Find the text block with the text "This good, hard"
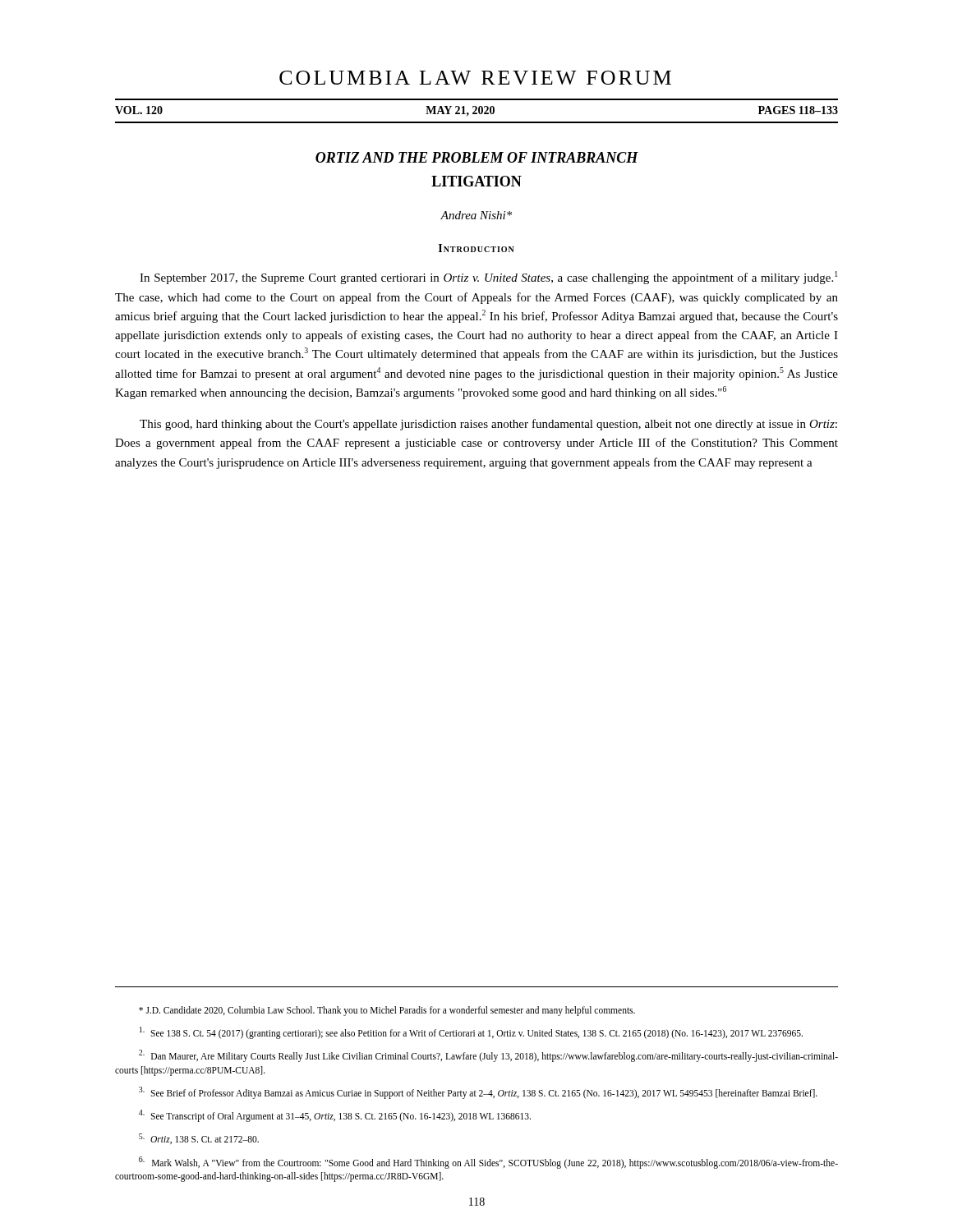The height and width of the screenshot is (1232, 953). (x=476, y=444)
